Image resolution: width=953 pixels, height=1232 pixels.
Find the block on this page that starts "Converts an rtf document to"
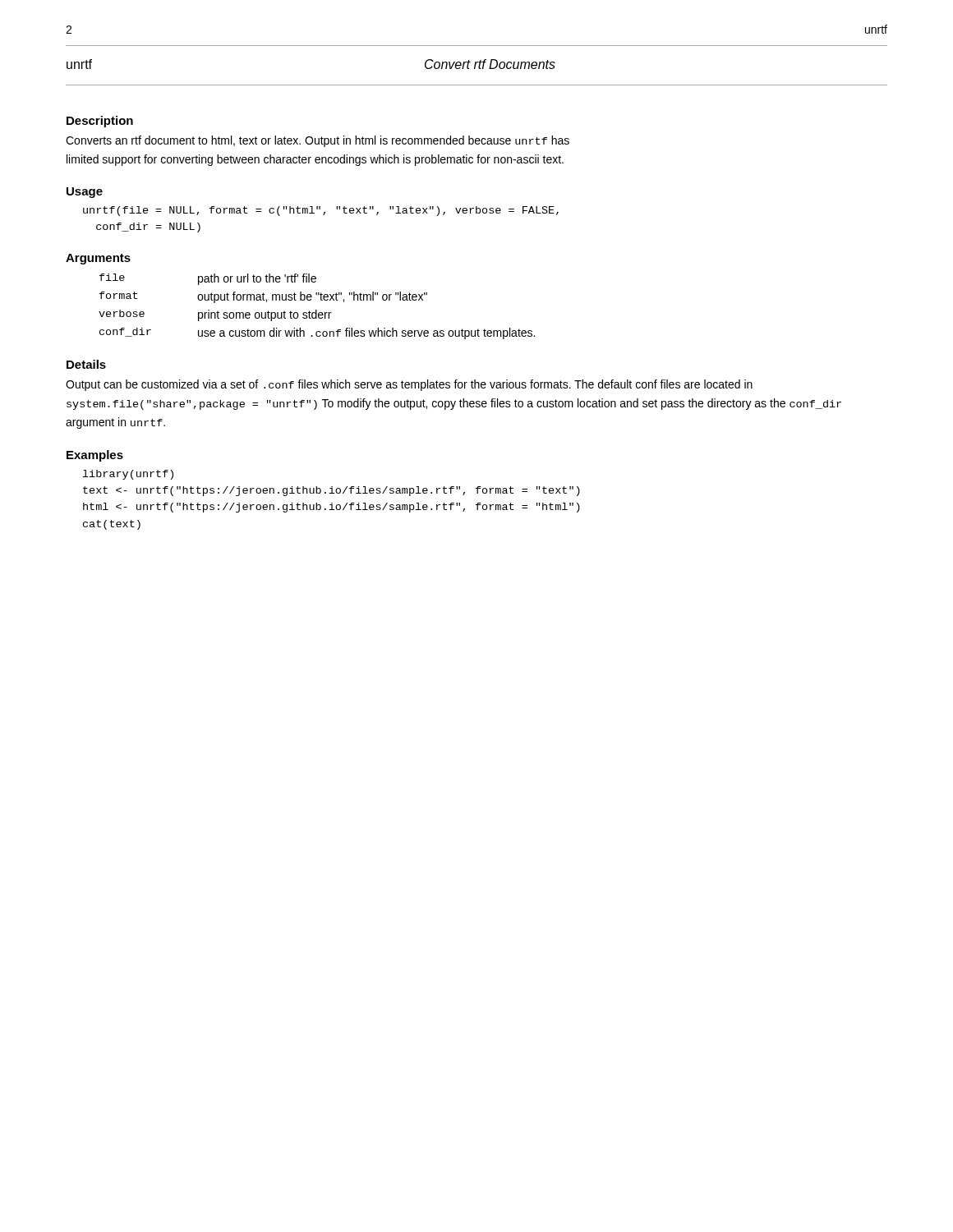click(318, 150)
